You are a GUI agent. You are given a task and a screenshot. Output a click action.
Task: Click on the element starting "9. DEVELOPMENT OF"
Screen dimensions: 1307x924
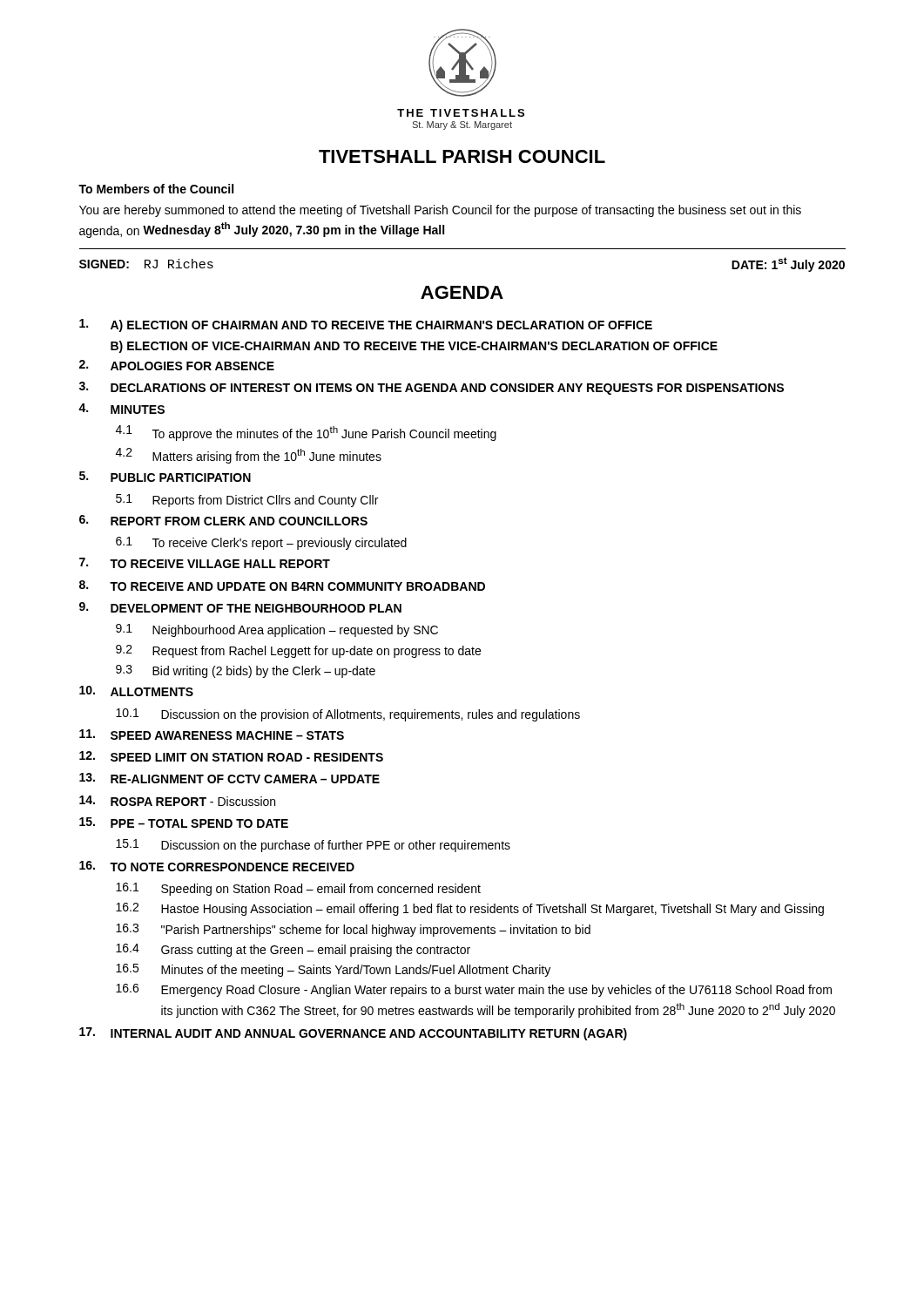tap(240, 607)
